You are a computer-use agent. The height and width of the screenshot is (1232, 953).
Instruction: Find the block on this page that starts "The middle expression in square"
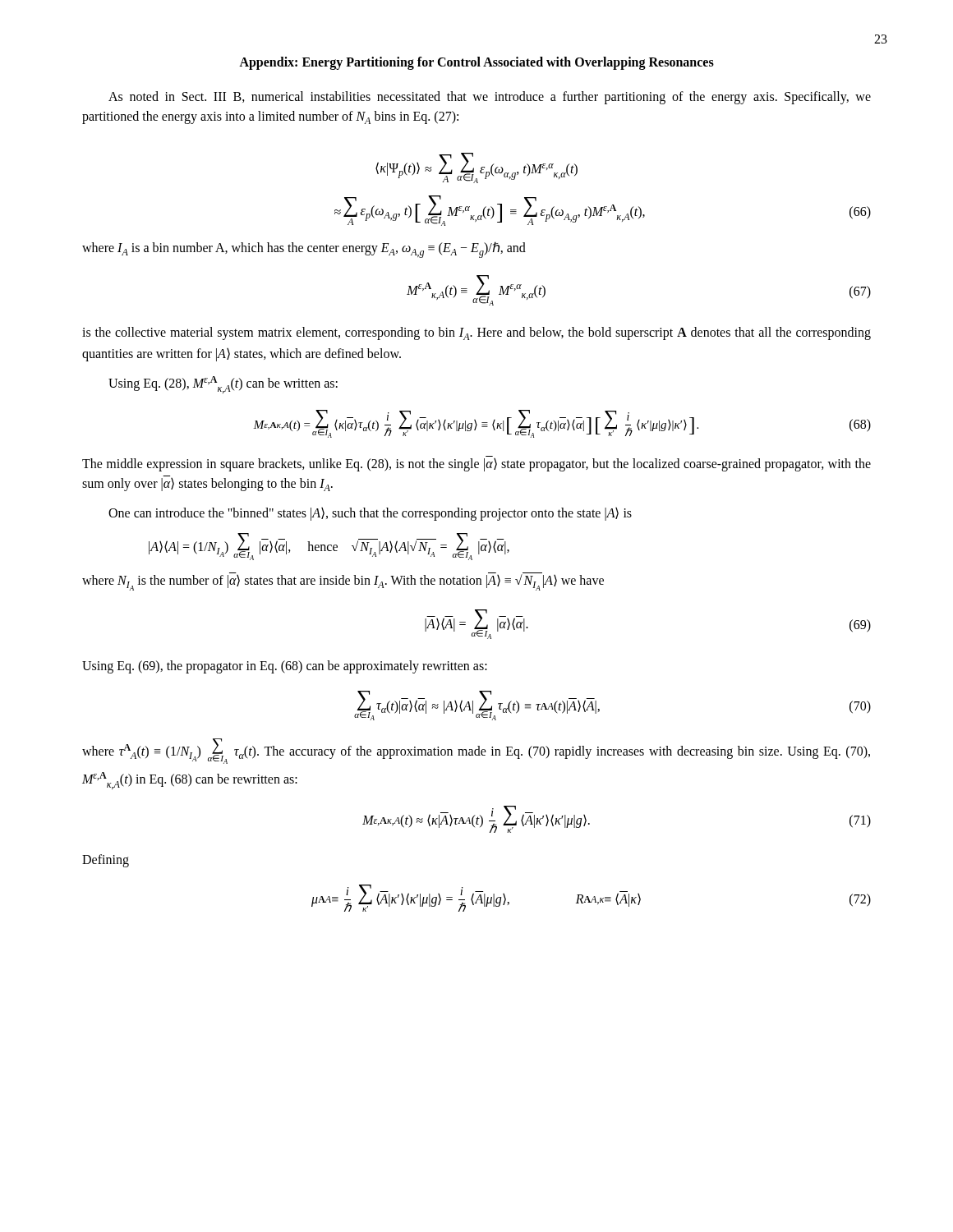coord(476,475)
